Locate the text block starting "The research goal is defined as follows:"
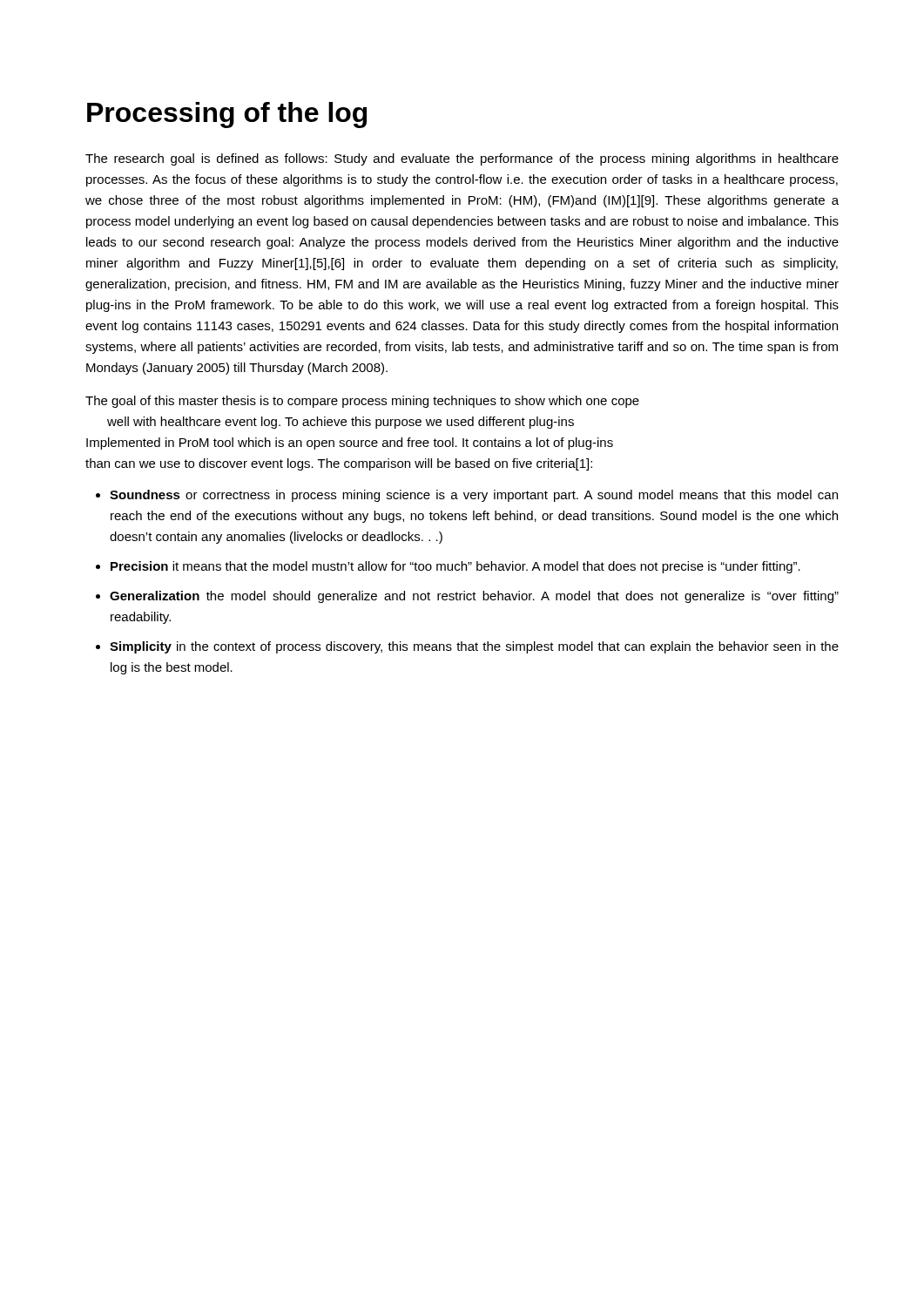This screenshot has height=1307, width=924. tap(462, 263)
